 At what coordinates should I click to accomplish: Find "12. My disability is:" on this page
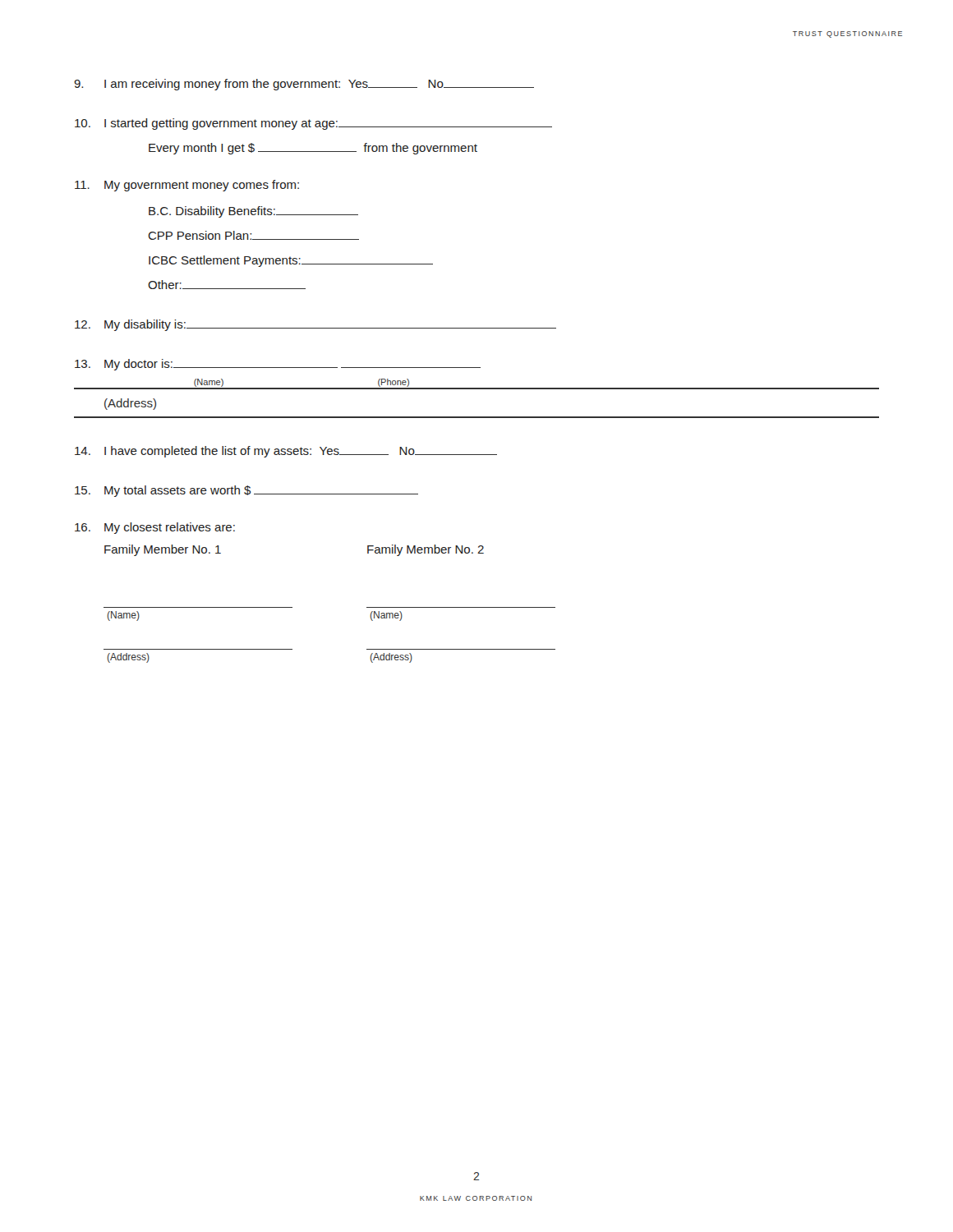(476, 323)
